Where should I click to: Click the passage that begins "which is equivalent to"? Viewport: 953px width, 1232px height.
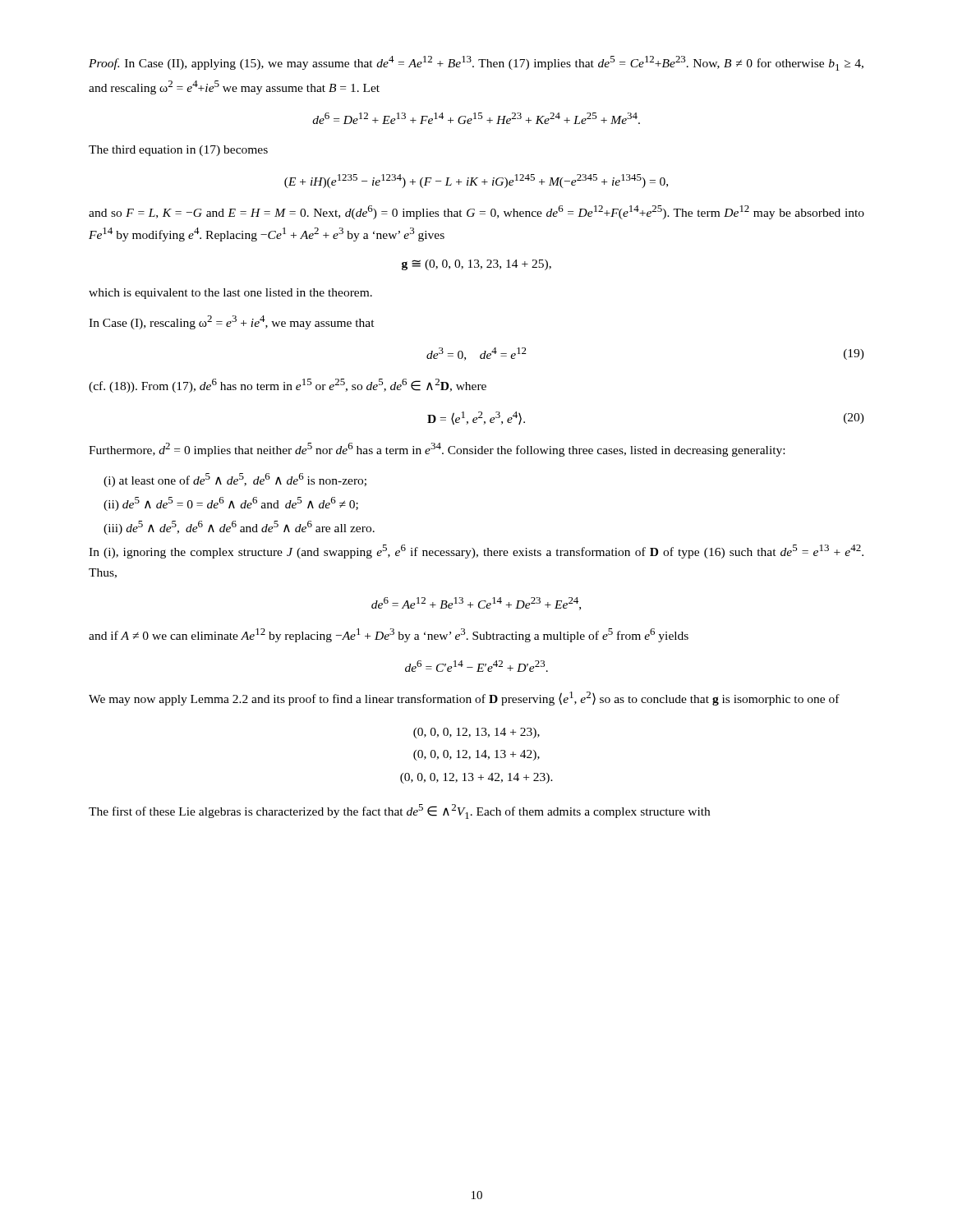[x=230, y=294]
